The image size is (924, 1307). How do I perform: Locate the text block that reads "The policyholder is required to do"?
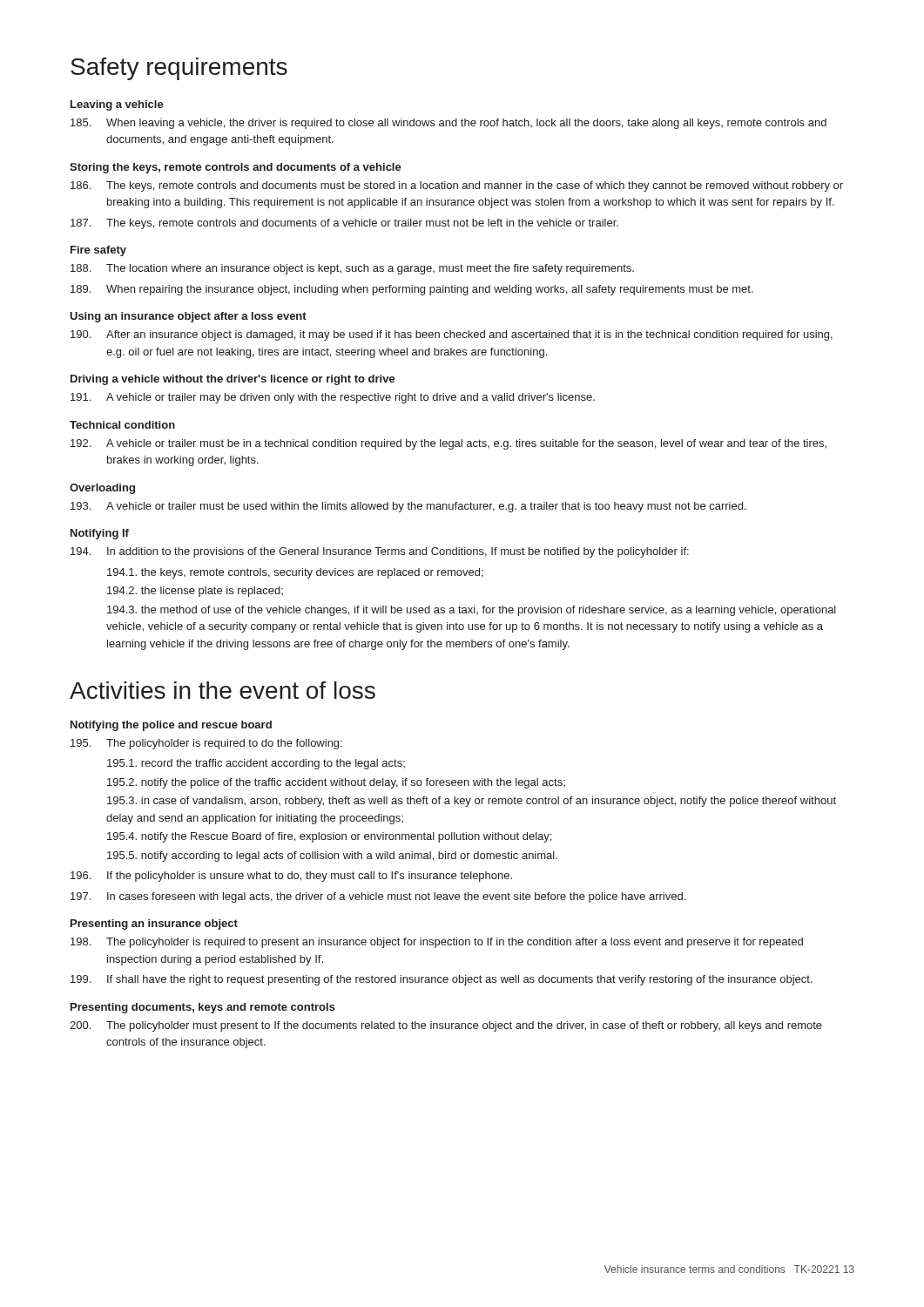tap(206, 744)
